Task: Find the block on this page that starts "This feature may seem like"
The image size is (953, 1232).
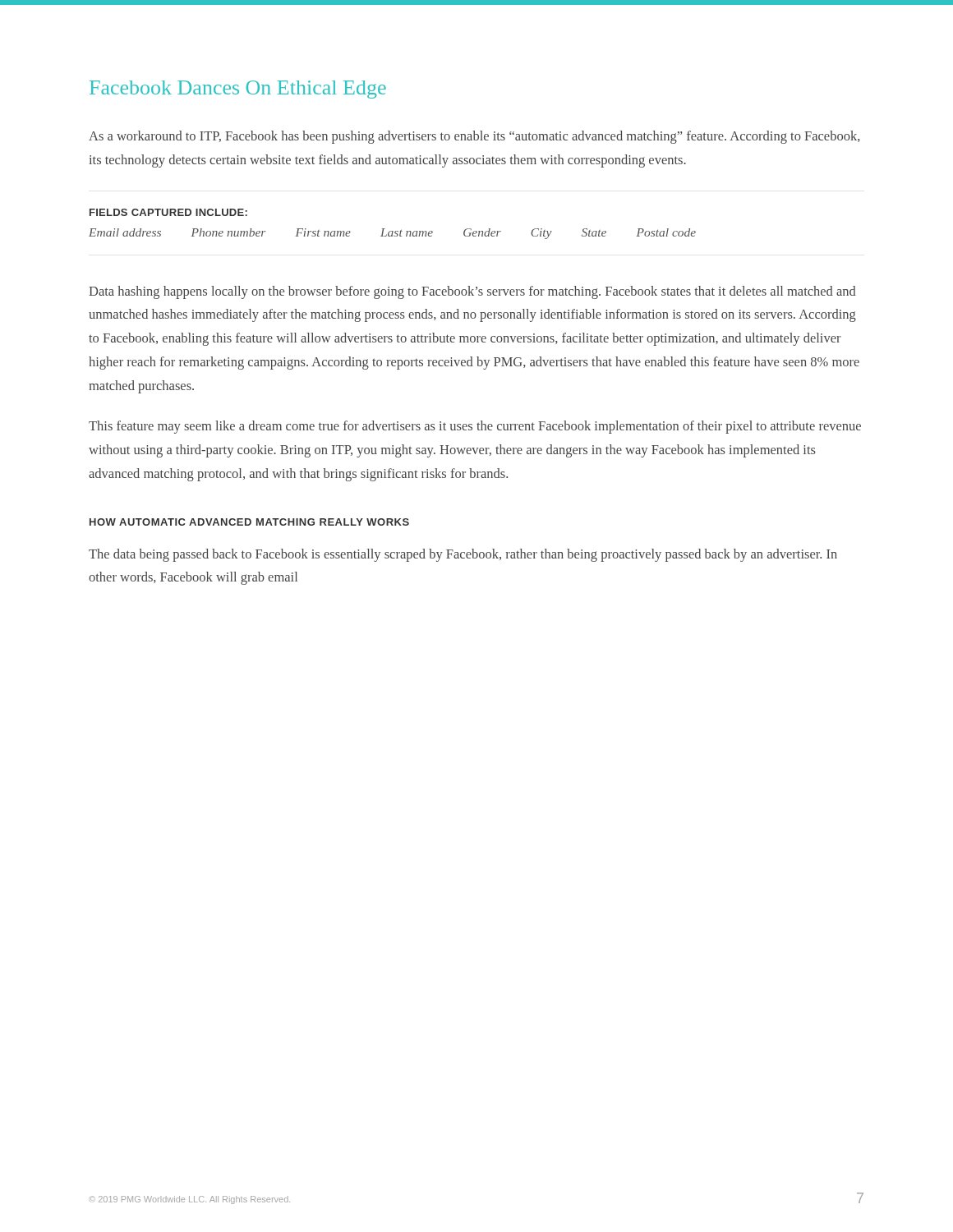Action: pyautogui.click(x=475, y=449)
